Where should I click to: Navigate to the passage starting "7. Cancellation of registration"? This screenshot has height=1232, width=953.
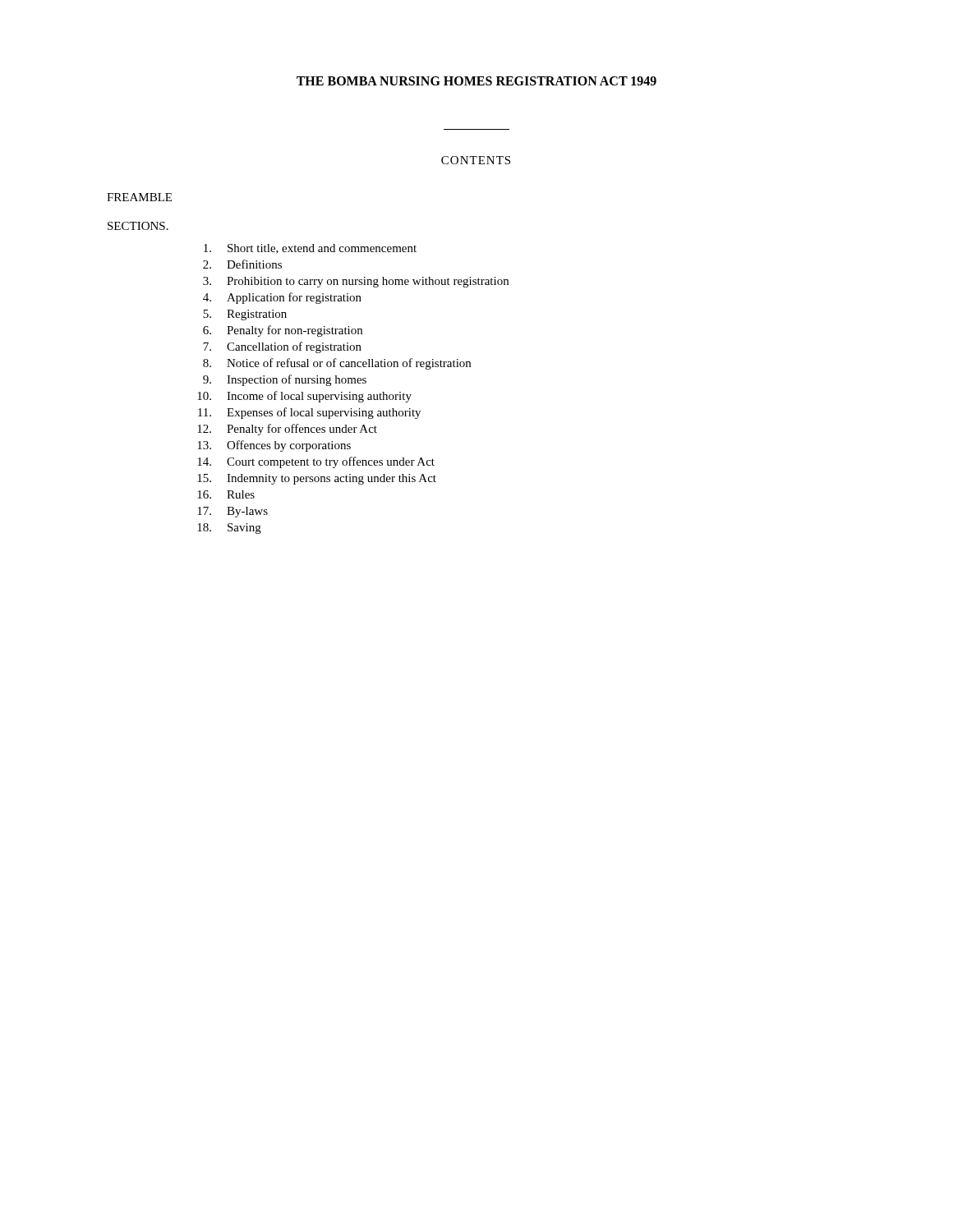[267, 347]
